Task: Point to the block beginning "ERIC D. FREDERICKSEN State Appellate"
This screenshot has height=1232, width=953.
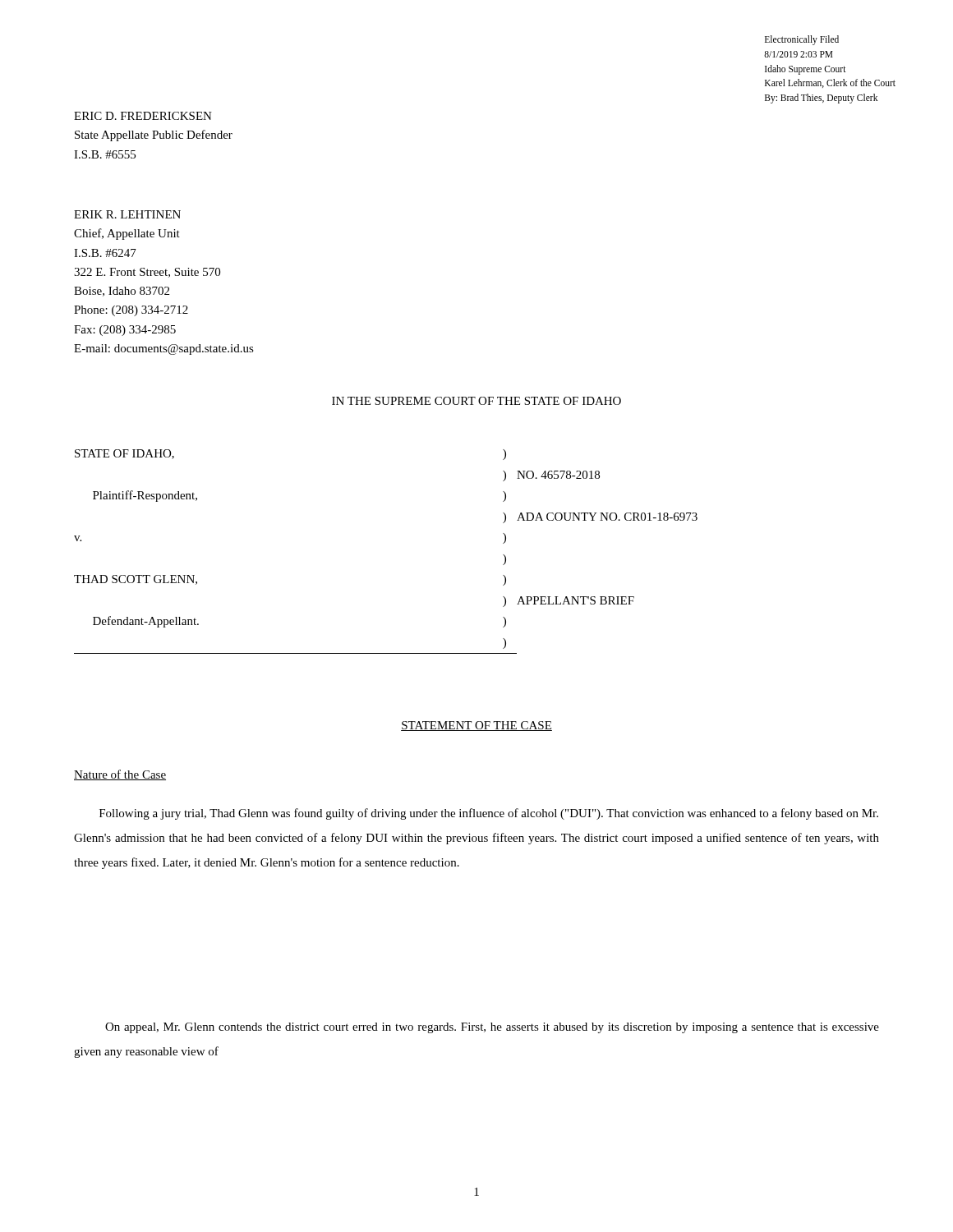Action: (153, 135)
